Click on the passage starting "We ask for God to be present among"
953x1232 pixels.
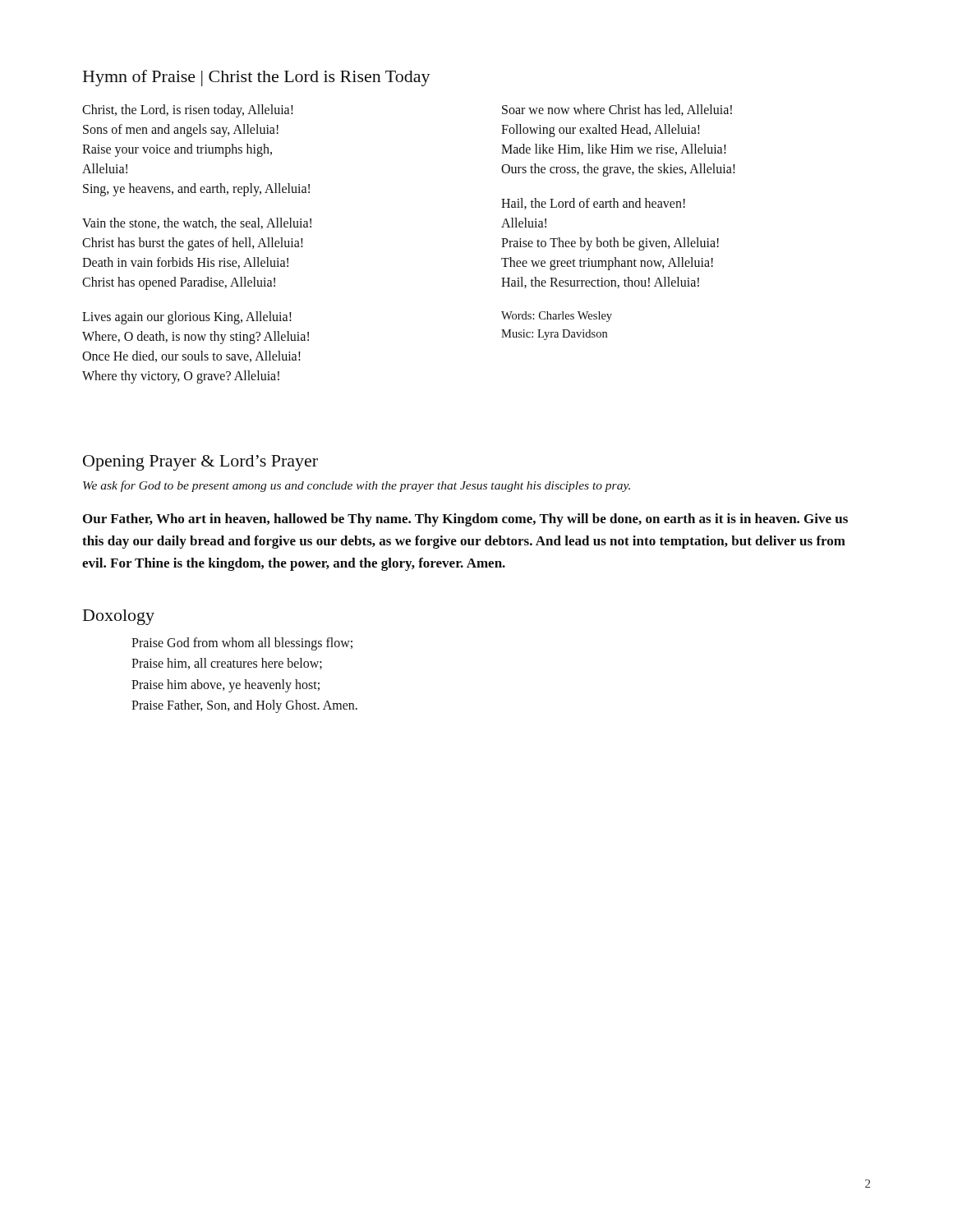click(x=476, y=485)
